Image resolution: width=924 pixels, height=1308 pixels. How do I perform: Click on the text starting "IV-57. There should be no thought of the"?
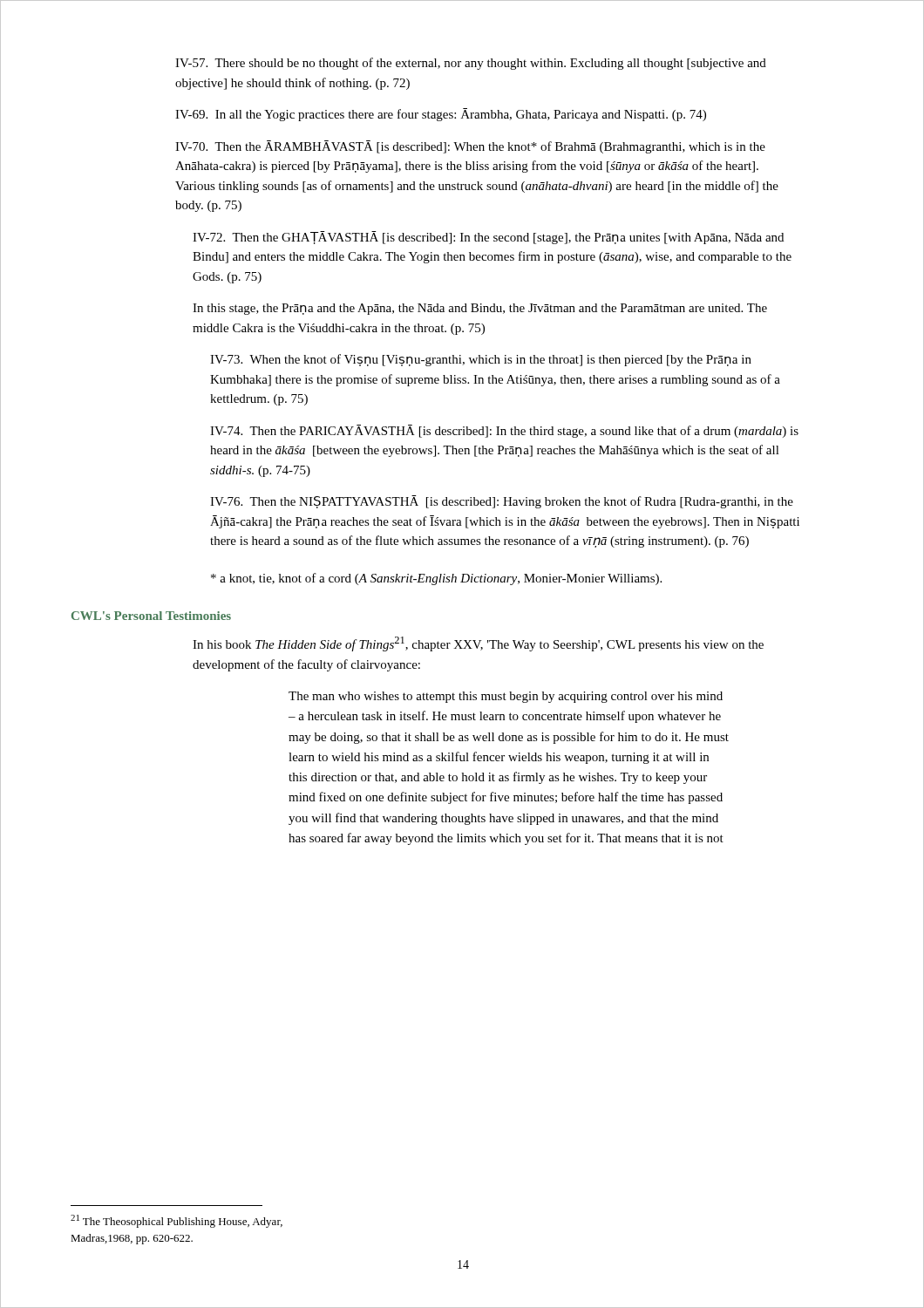pos(471,73)
